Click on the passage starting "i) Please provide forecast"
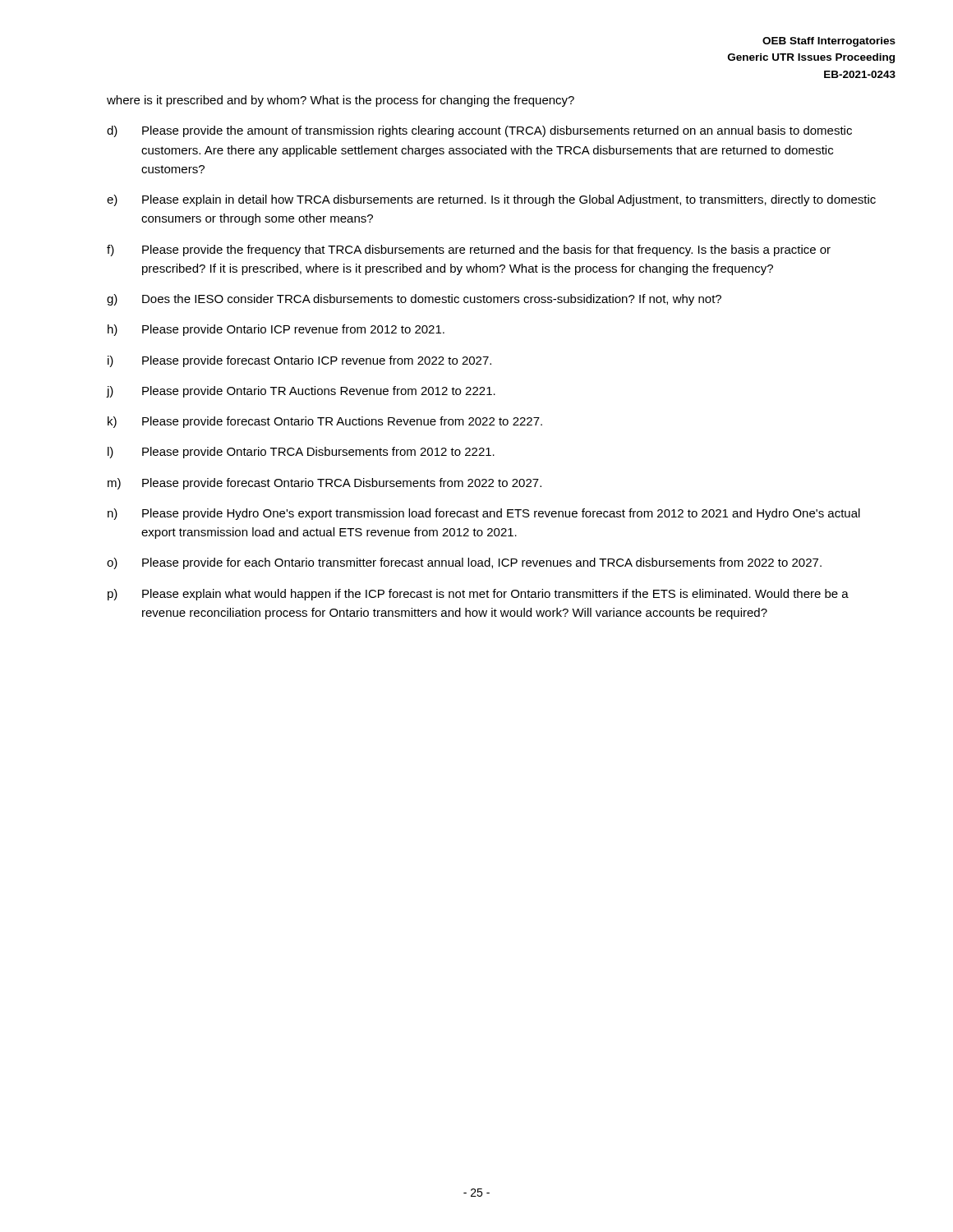The width and height of the screenshot is (953, 1232). 501,360
